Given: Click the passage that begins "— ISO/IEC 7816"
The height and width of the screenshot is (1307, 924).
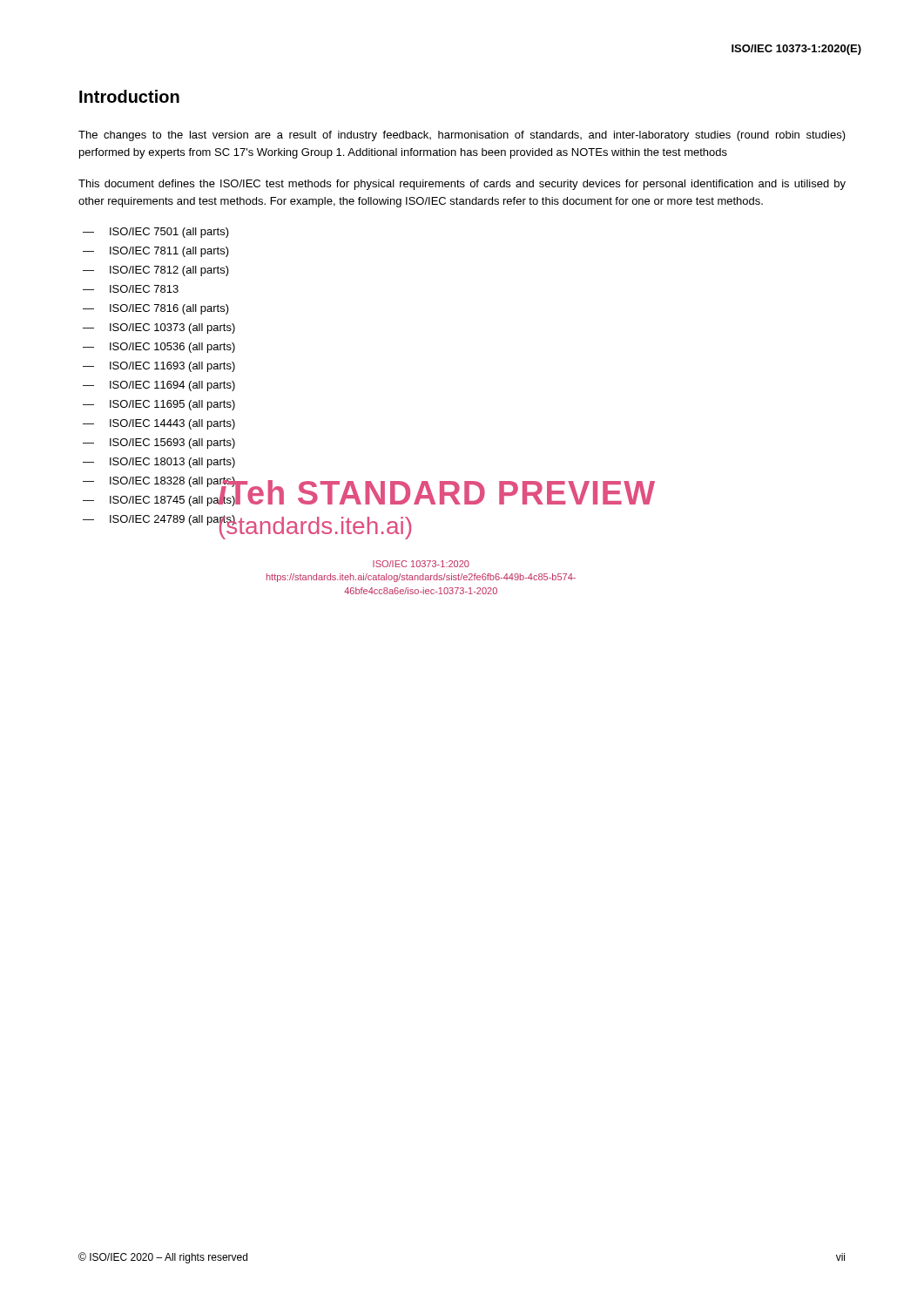Looking at the screenshot, I should (156, 309).
